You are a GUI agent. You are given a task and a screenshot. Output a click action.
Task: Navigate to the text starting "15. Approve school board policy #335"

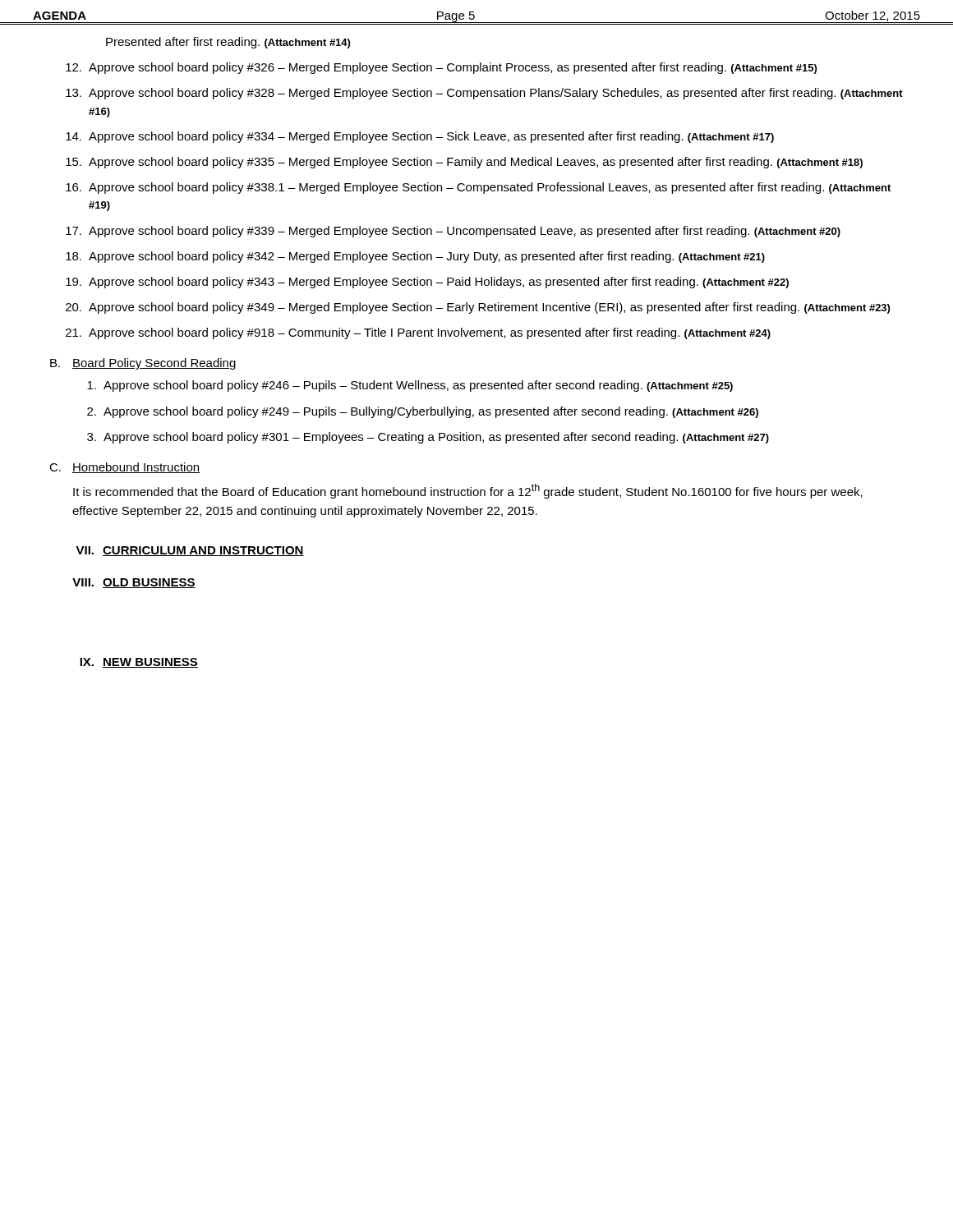pos(476,161)
